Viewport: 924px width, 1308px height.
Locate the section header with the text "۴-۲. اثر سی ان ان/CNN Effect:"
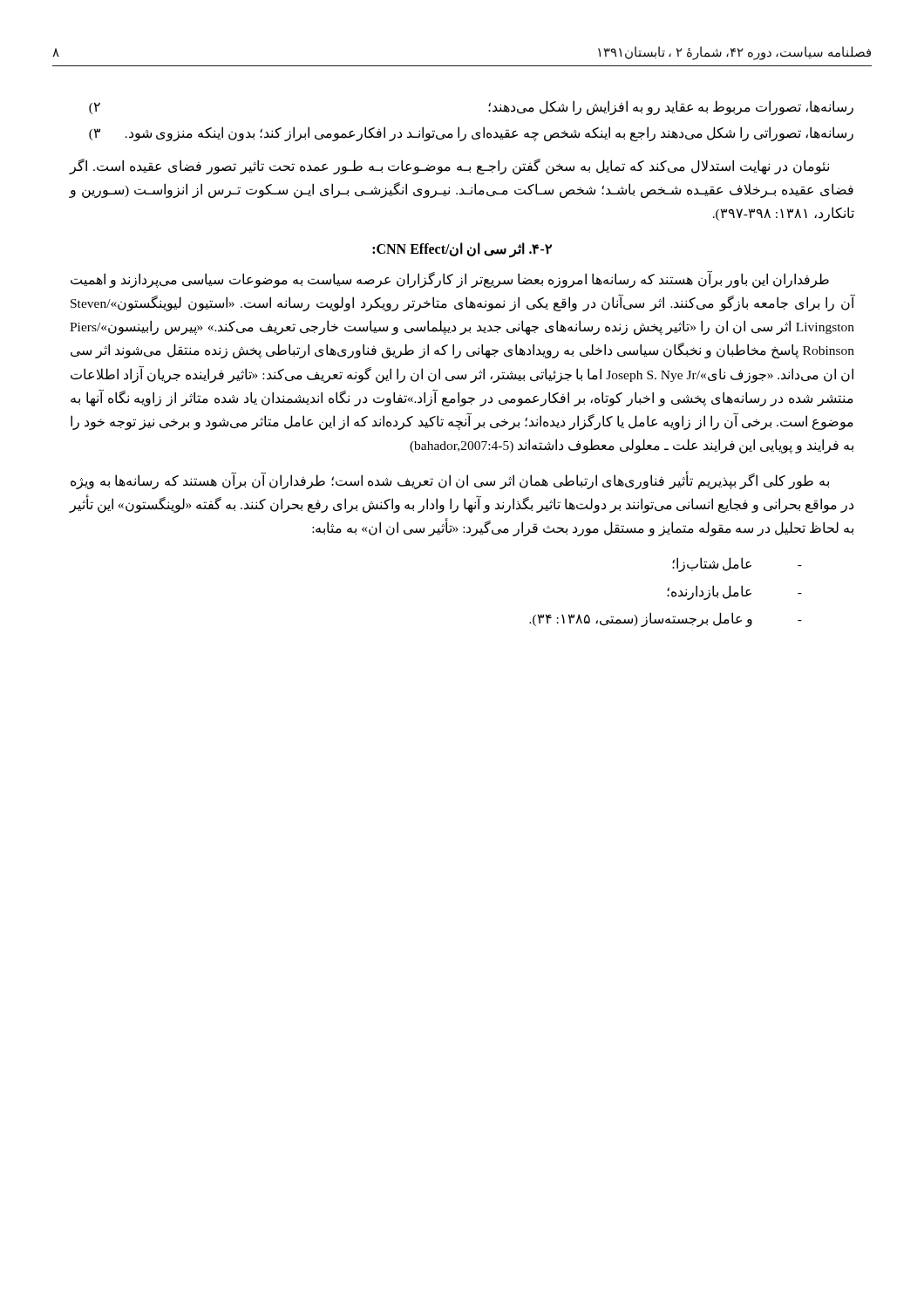click(x=462, y=249)
